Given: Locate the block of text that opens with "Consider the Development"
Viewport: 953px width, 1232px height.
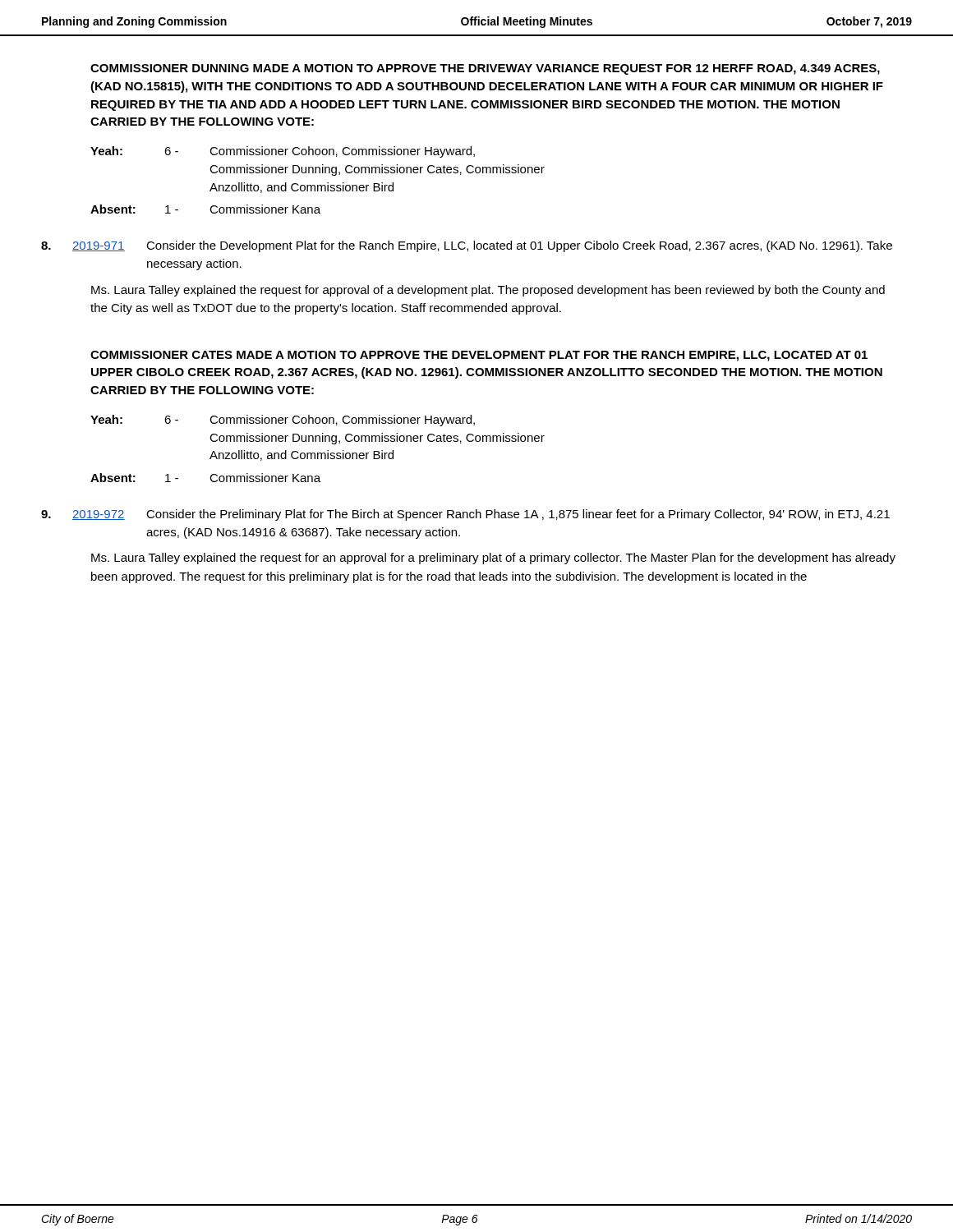Looking at the screenshot, I should (x=519, y=254).
